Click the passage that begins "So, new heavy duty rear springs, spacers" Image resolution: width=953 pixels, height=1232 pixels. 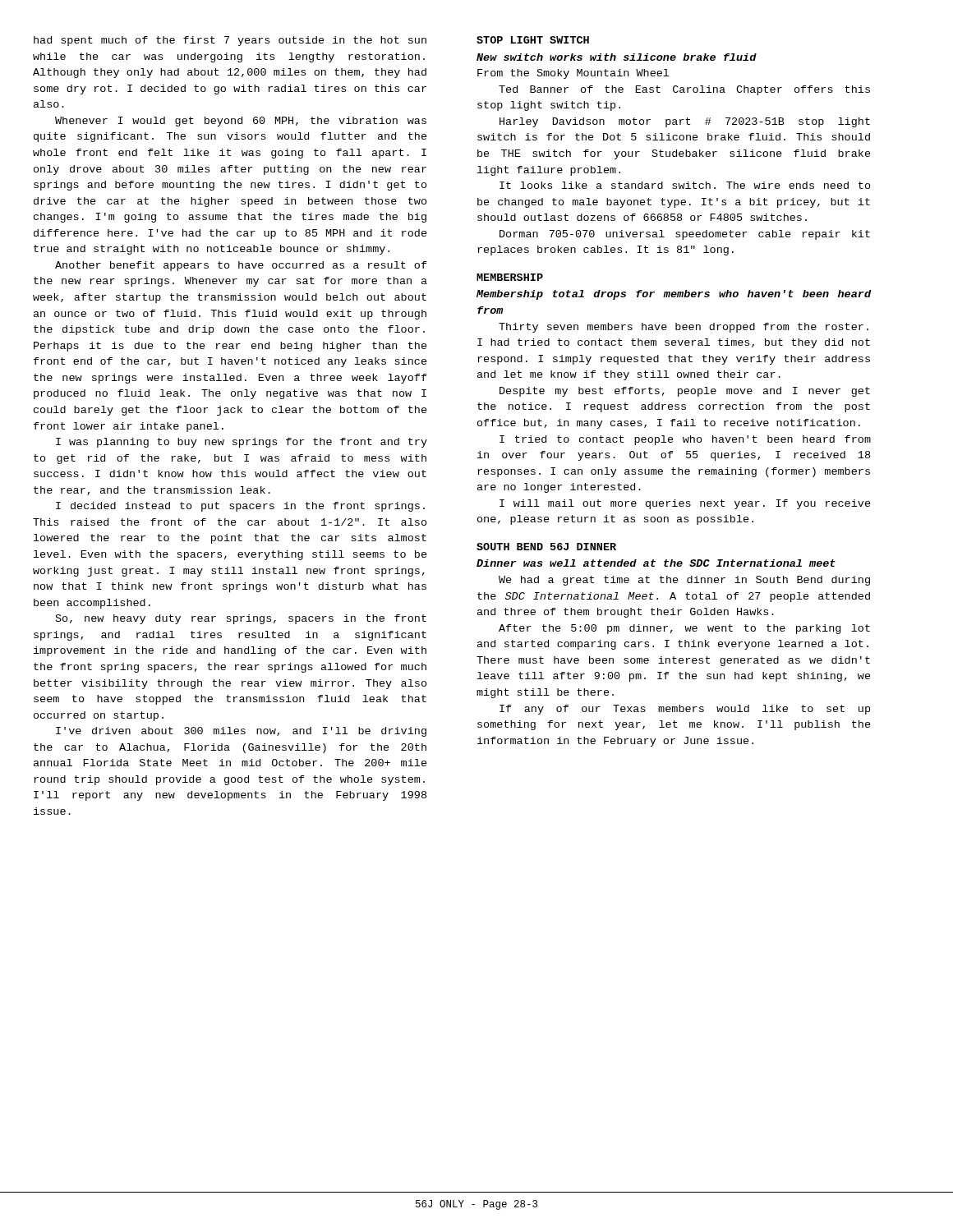230,668
